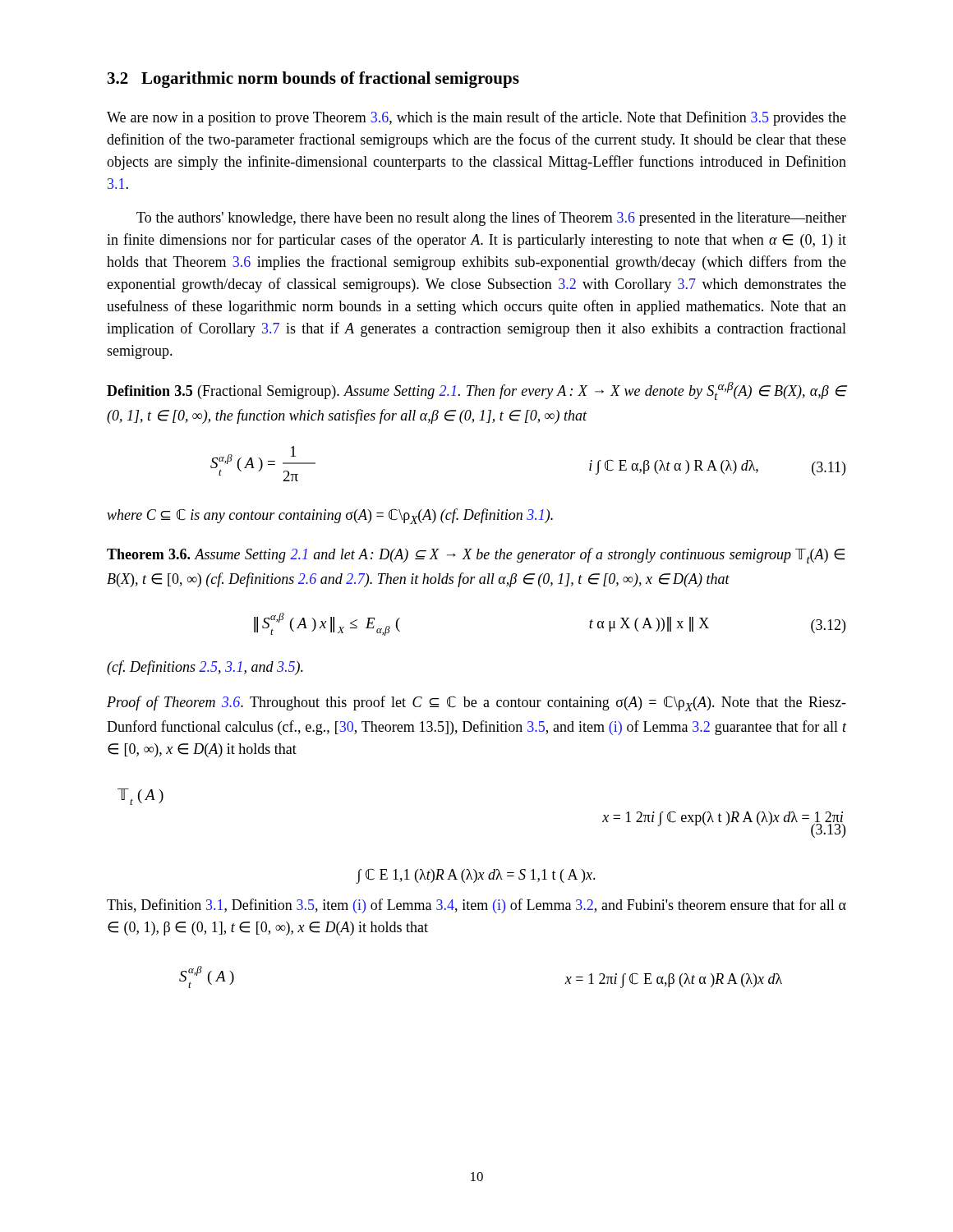Click the passage that begins "where C ⊆ ℂ"
953x1232 pixels.
click(476, 516)
